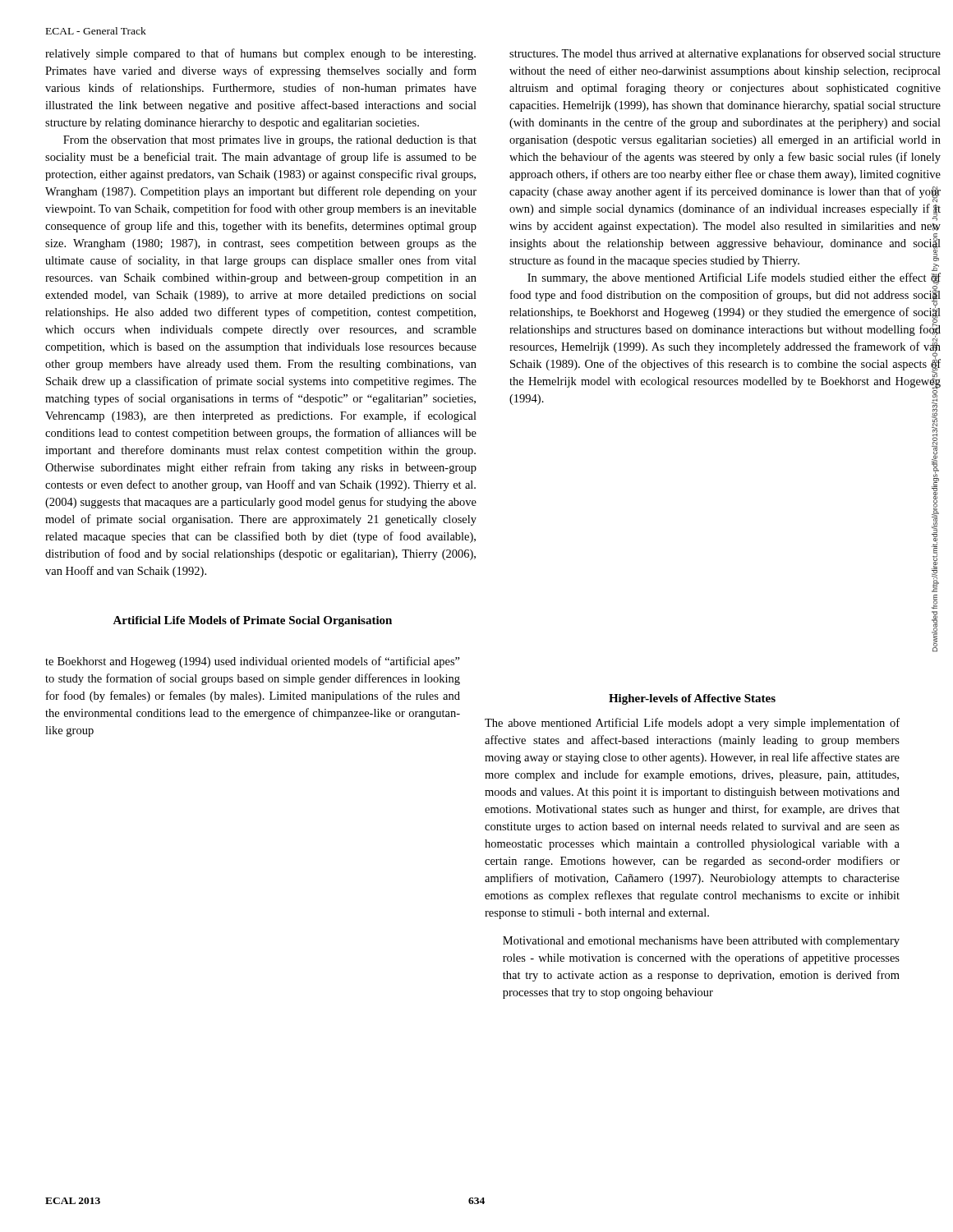
Task: Find "Higher-levels of Affective States" on this page
Action: tap(692, 698)
